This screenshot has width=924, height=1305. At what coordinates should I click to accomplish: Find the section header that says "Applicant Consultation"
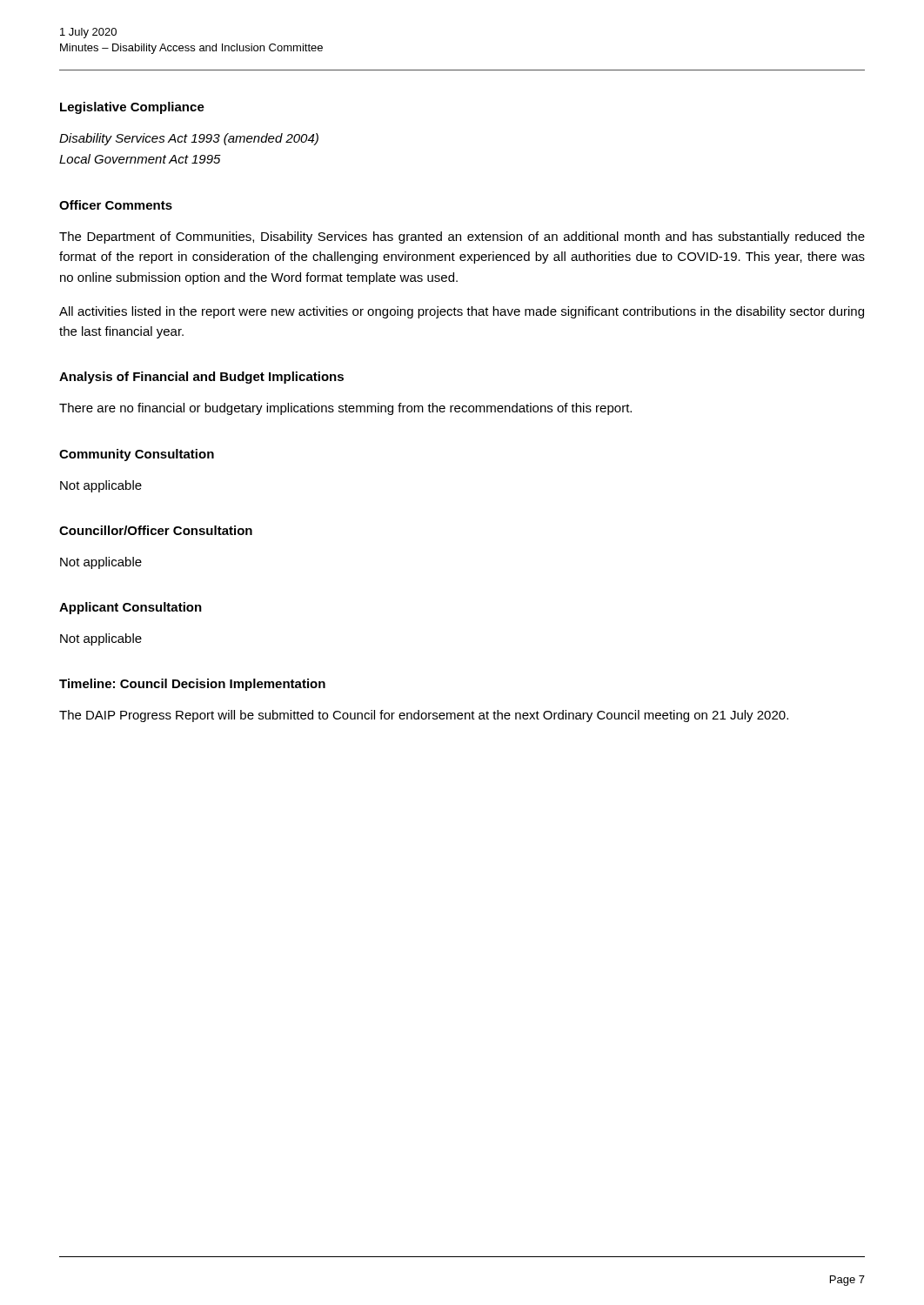click(x=131, y=607)
